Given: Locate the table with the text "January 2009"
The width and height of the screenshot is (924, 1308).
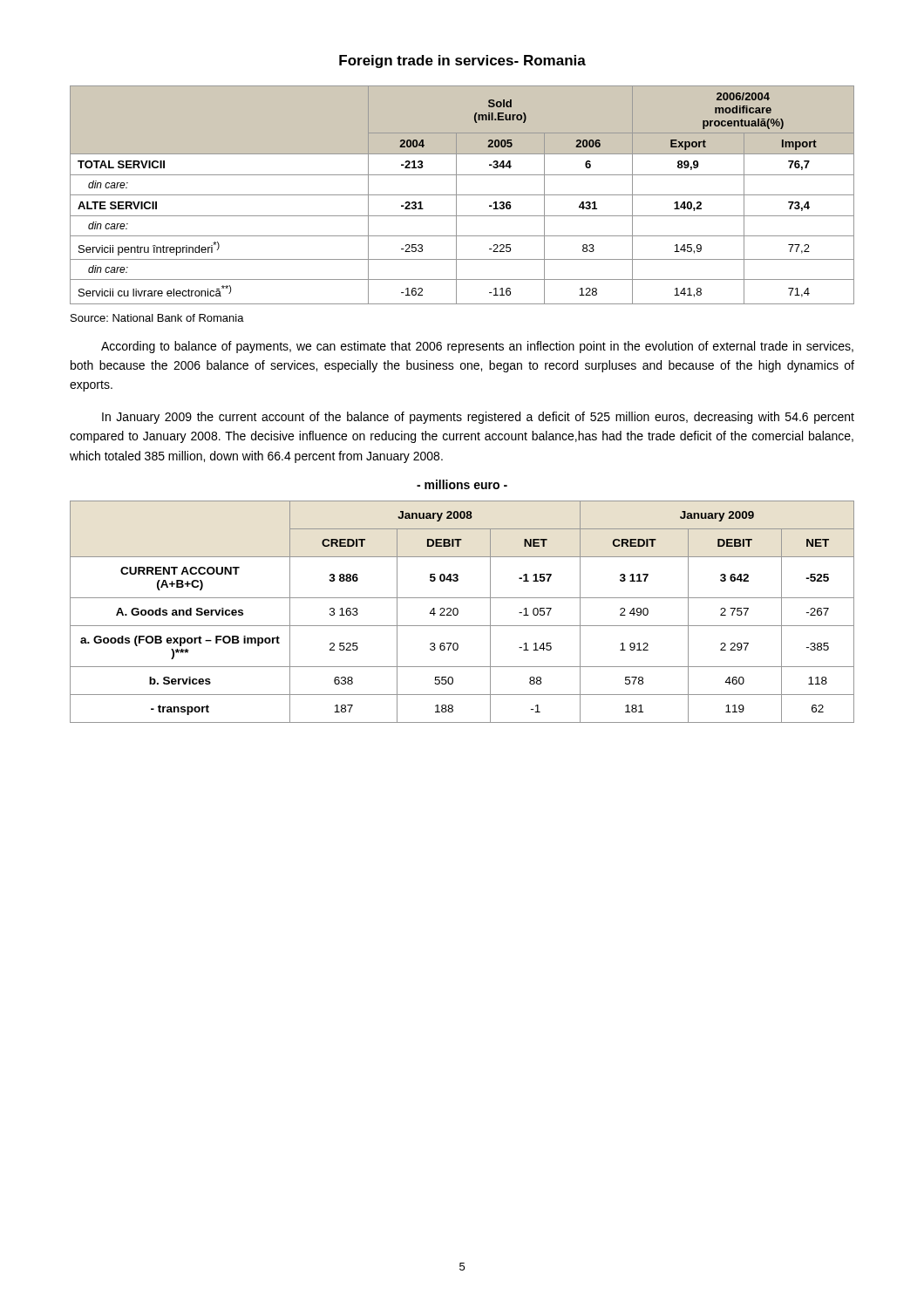Looking at the screenshot, I should click(x=462, y=612).
